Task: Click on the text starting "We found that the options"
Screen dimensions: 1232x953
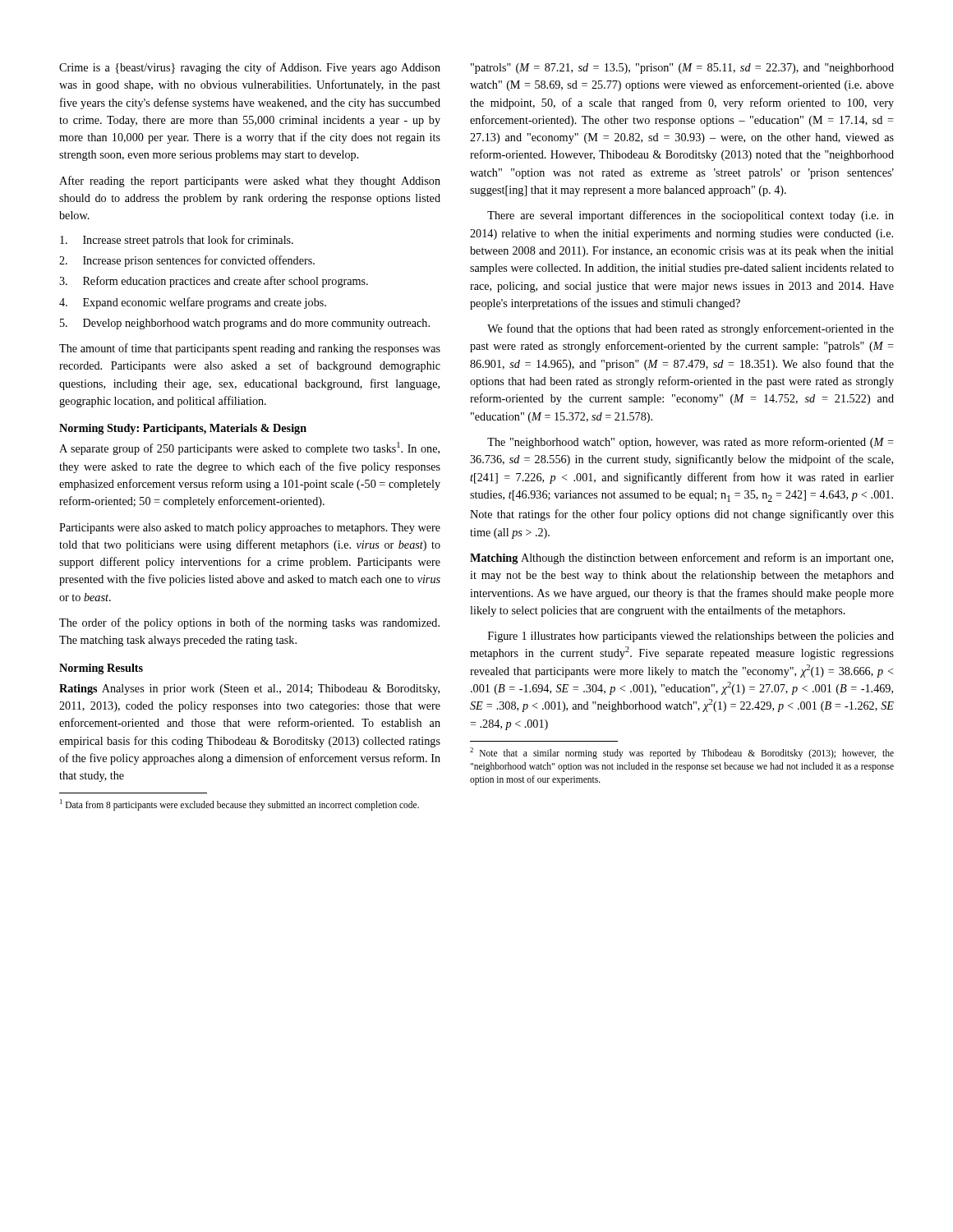Action: coord(682,373)
